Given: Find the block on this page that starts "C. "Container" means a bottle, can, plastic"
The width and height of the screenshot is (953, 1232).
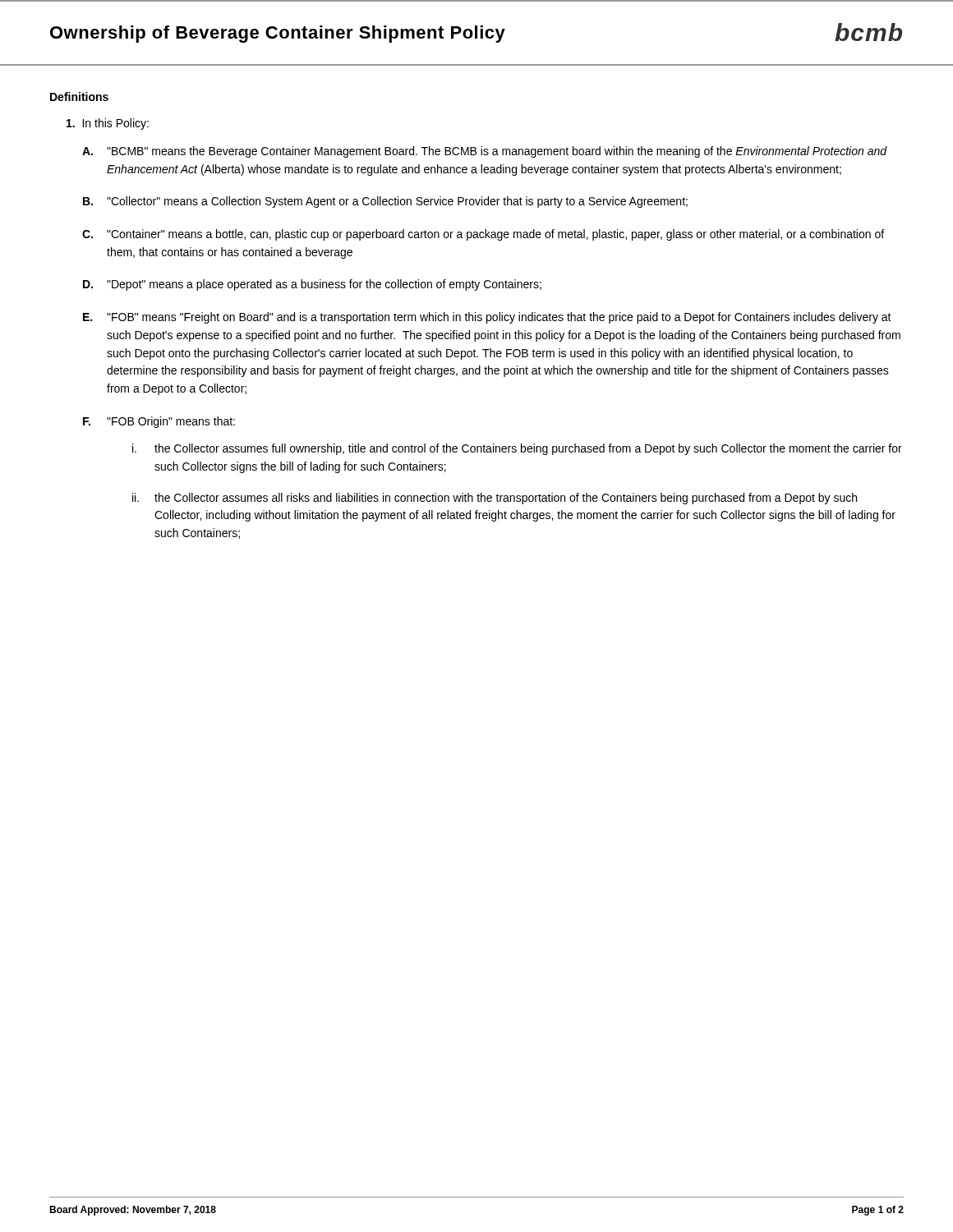Looking at the screenshot, I should click(x=493, y=244).
